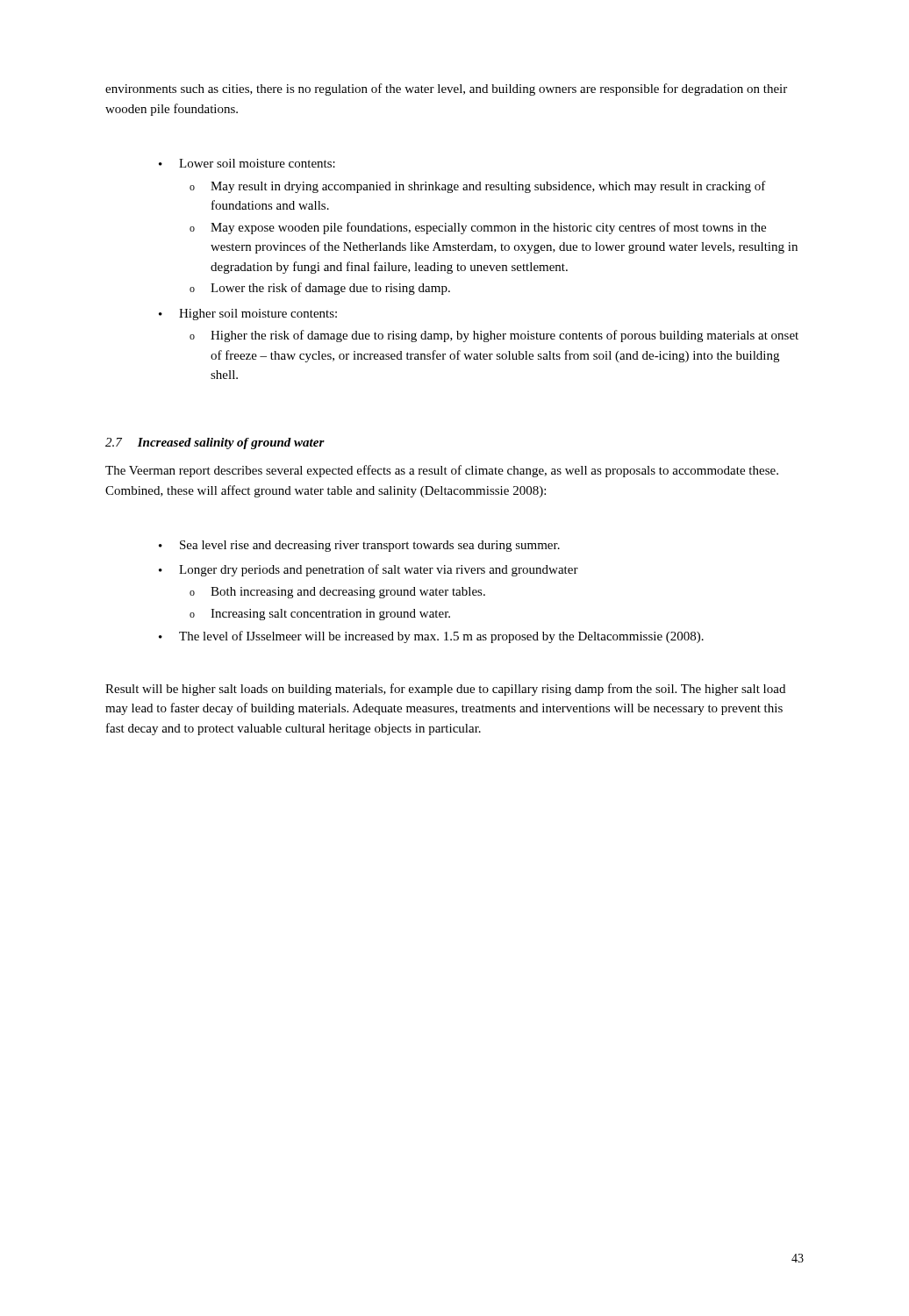Locate the block of text that opens with "The Veerman report describes"
This screenshot has width=909, height=1316.
(442, 480)
